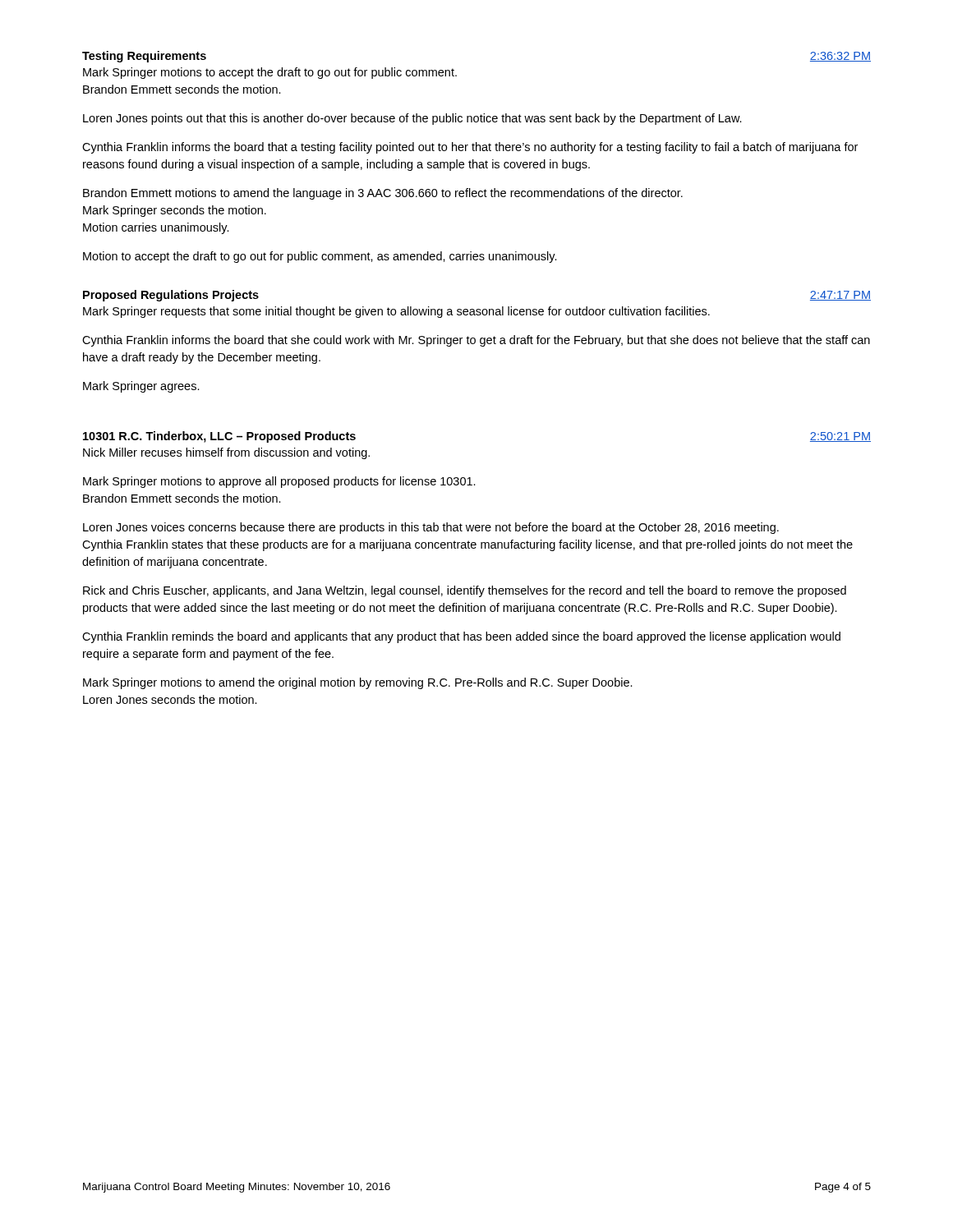Point to the region starting "Mark Springer motions to accept"
Viewport: 953px width, 1232px height.
tap(270, 81)
